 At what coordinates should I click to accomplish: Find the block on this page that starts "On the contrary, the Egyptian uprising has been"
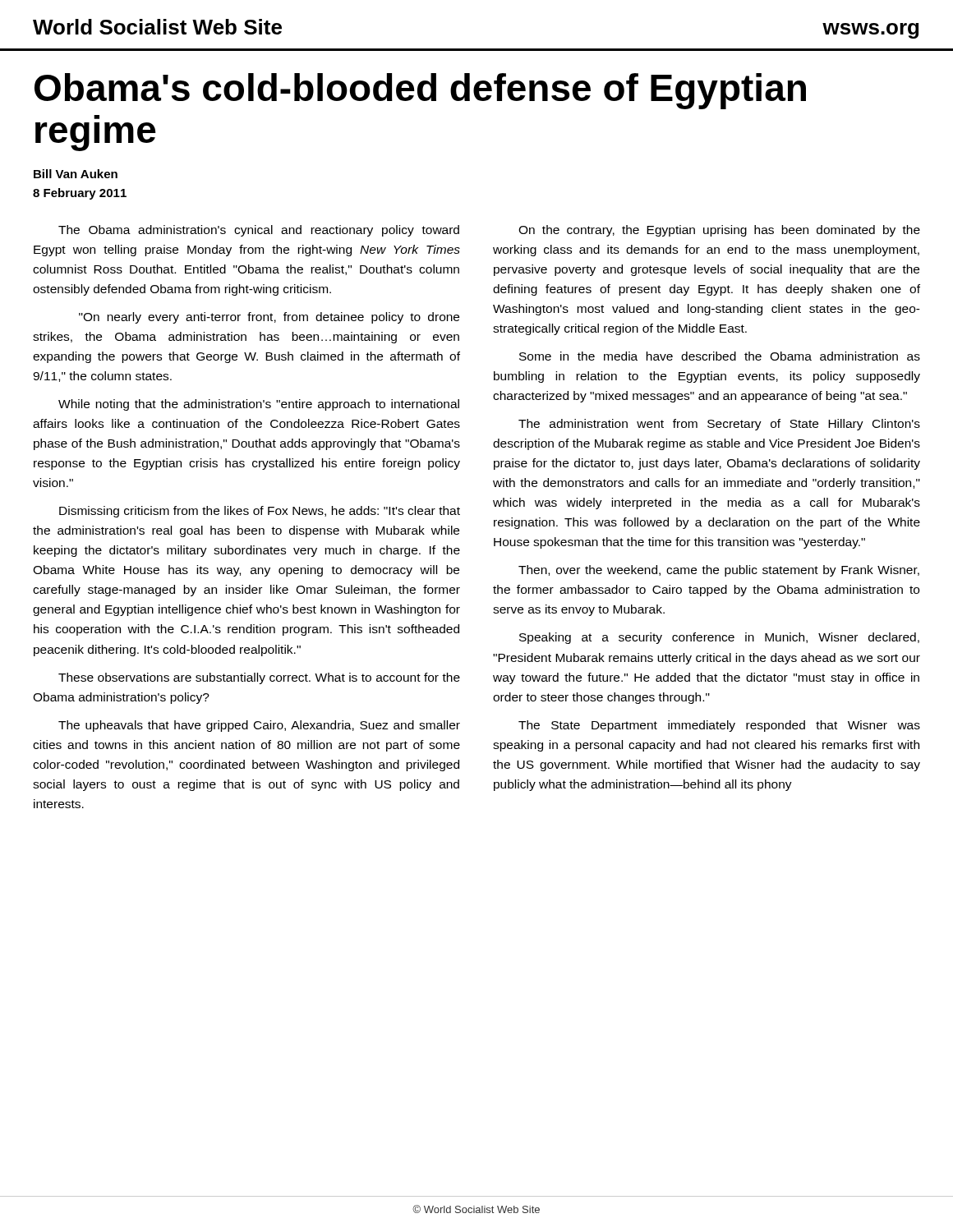[x=707, y=279]
